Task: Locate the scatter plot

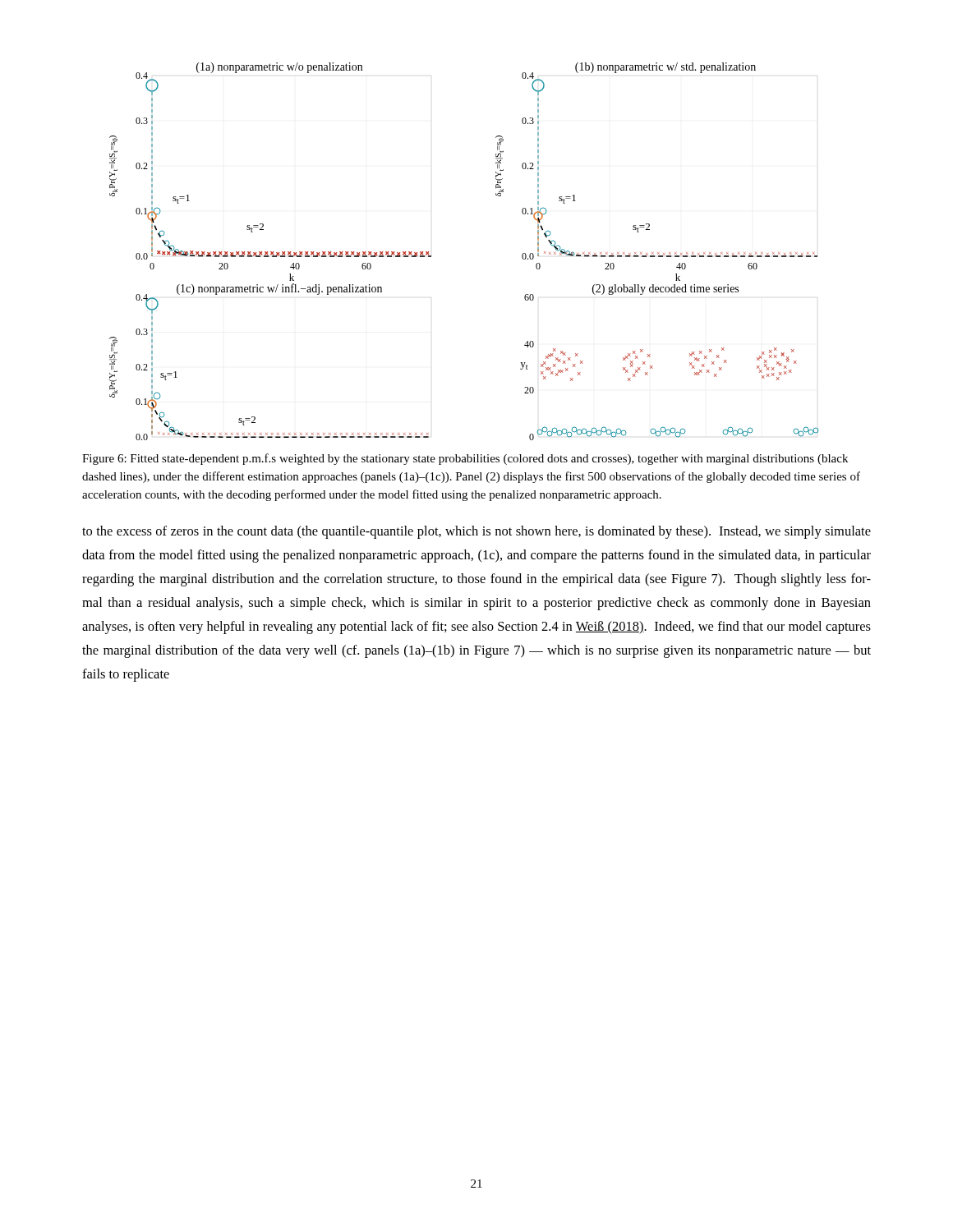Action: 476,246
